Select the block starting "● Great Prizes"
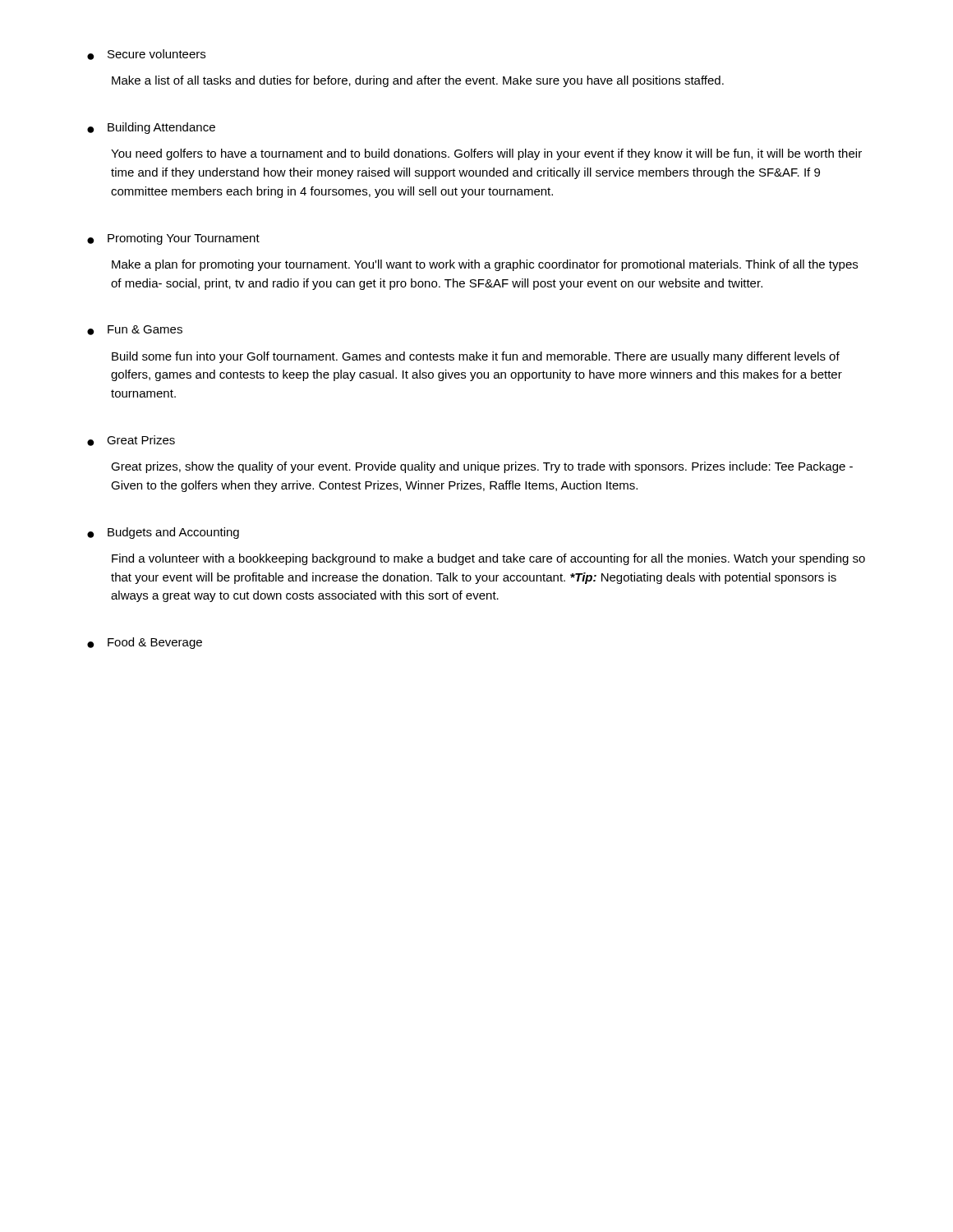 pos(131,442)
